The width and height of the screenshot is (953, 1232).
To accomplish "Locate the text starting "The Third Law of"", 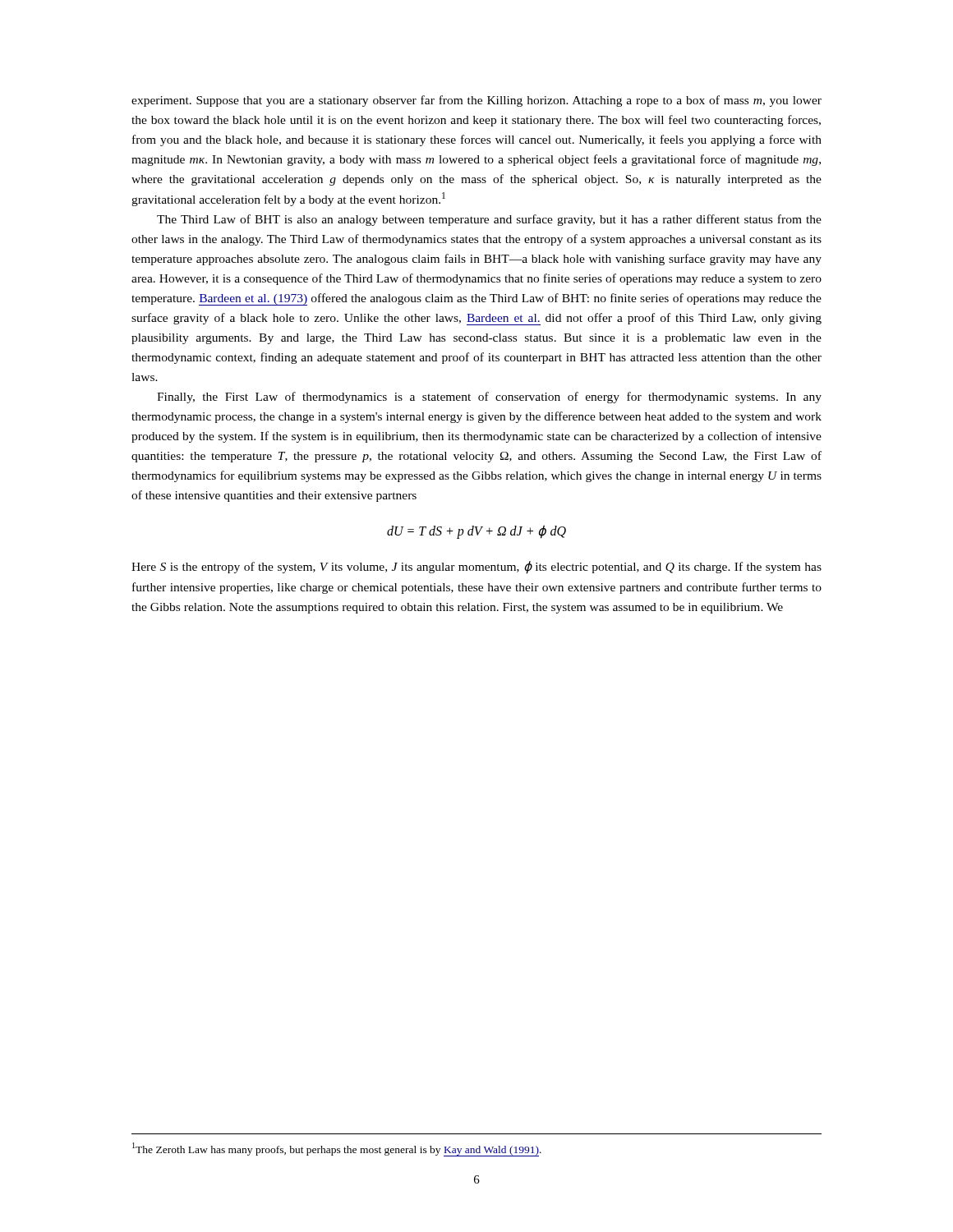I will point(476,298).
